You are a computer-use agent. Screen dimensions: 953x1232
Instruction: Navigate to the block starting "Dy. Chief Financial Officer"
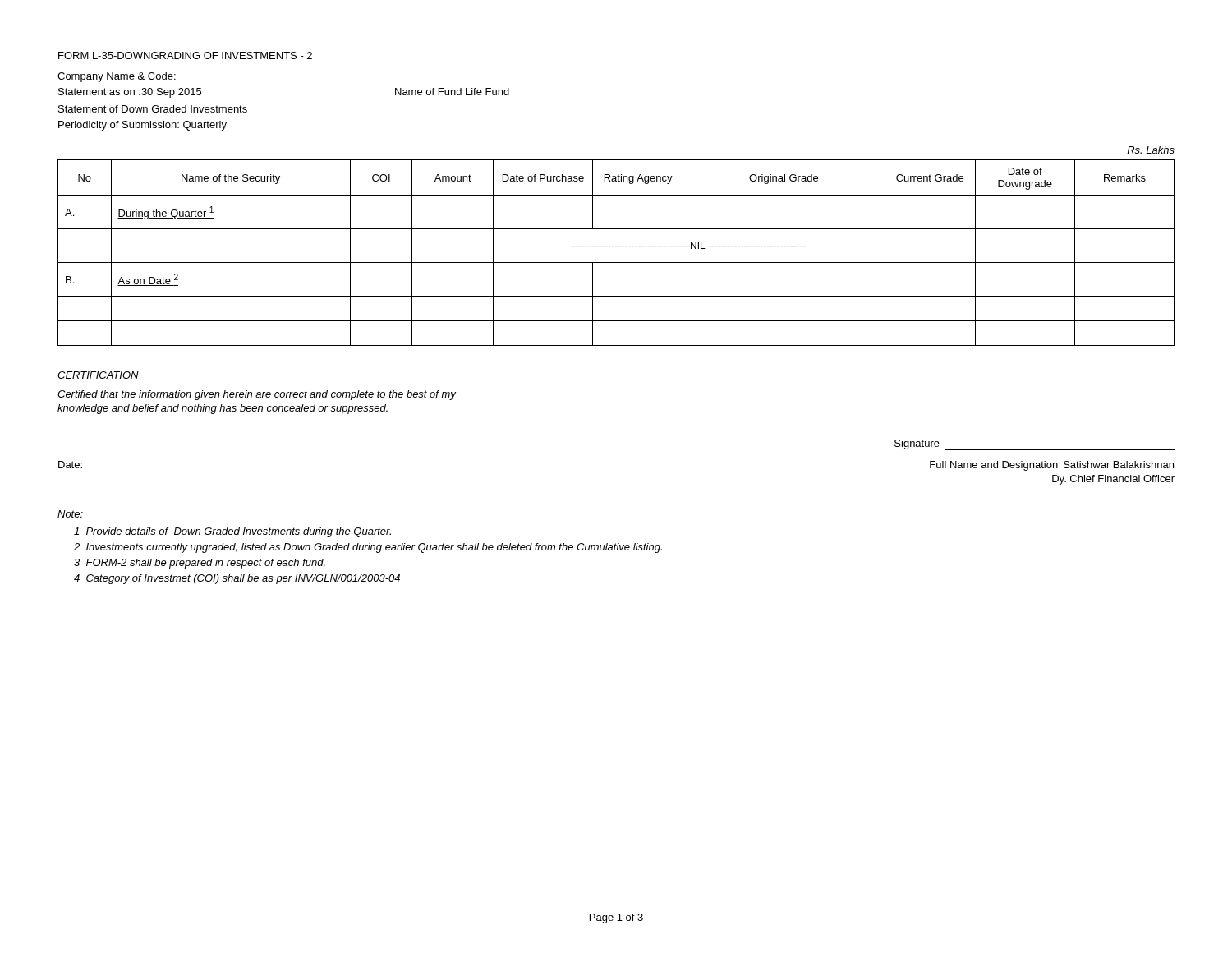1113,479
